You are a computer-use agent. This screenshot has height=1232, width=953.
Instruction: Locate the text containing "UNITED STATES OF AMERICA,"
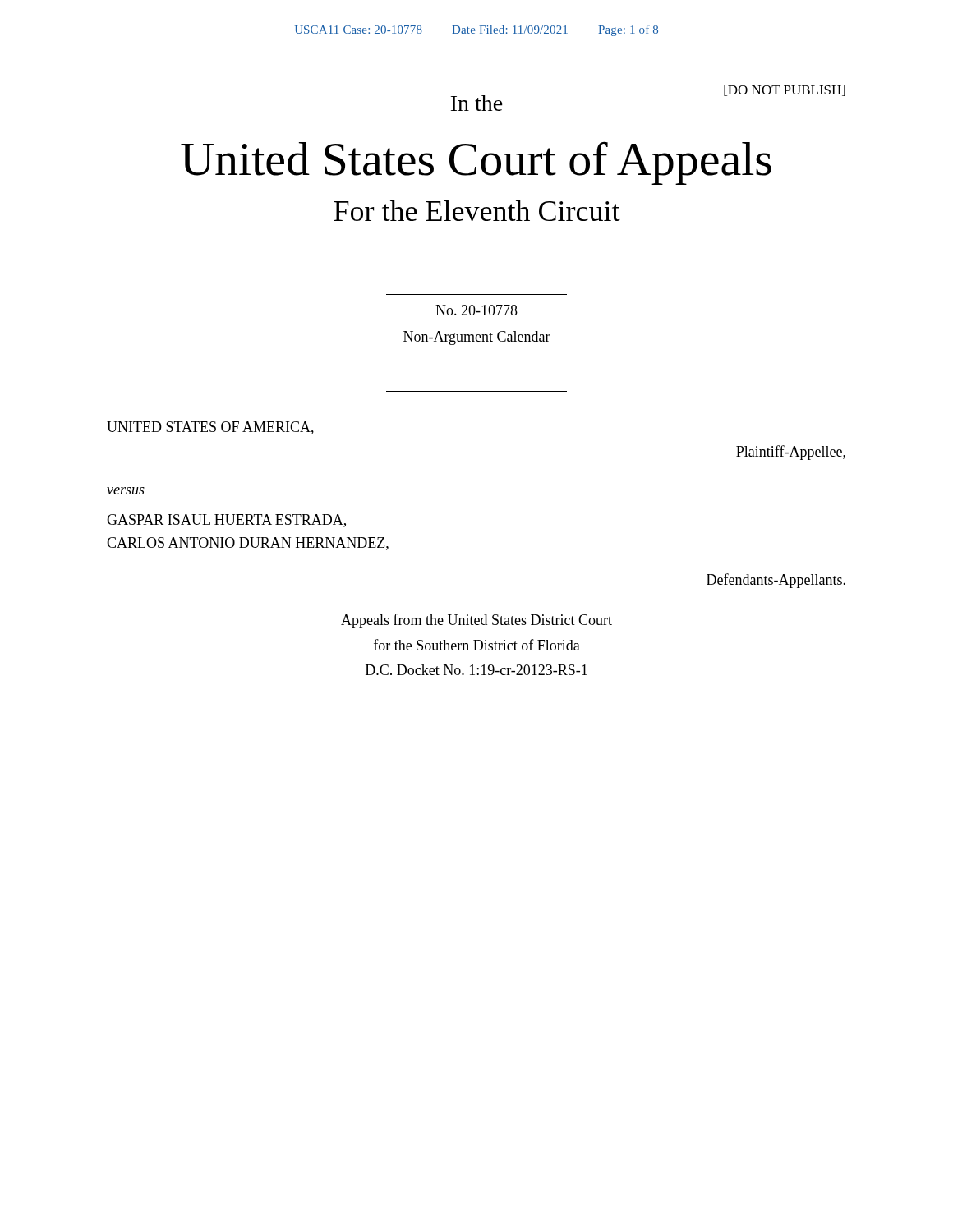[211, 427]
